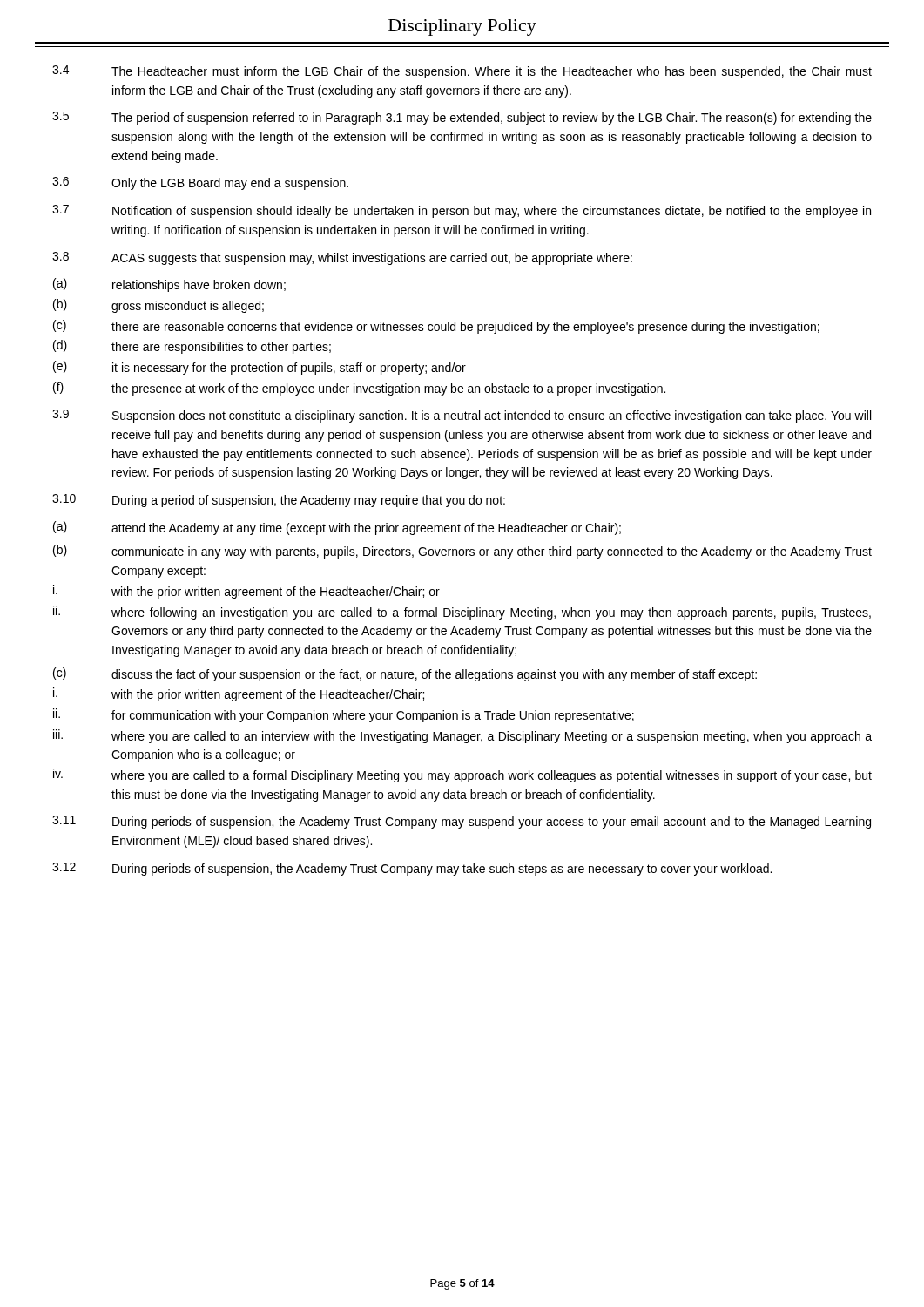
Task: Select the text block starting "5 The period of suspension"
Action: 462,138
